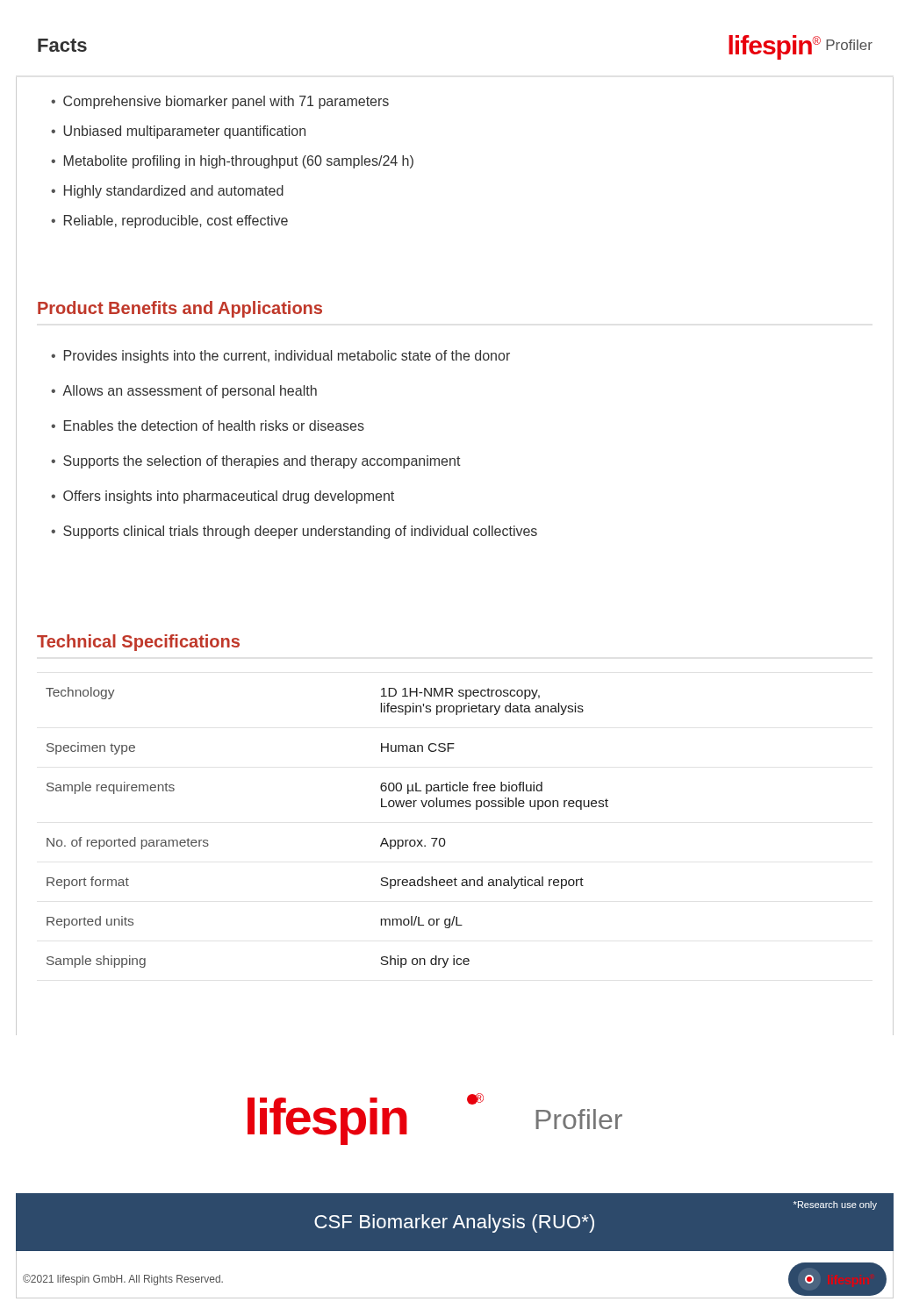
Task: Click on the text block that reads "CSF Biomarker Analysis"
Action: pyautogui.click(x=455, y=1222)
